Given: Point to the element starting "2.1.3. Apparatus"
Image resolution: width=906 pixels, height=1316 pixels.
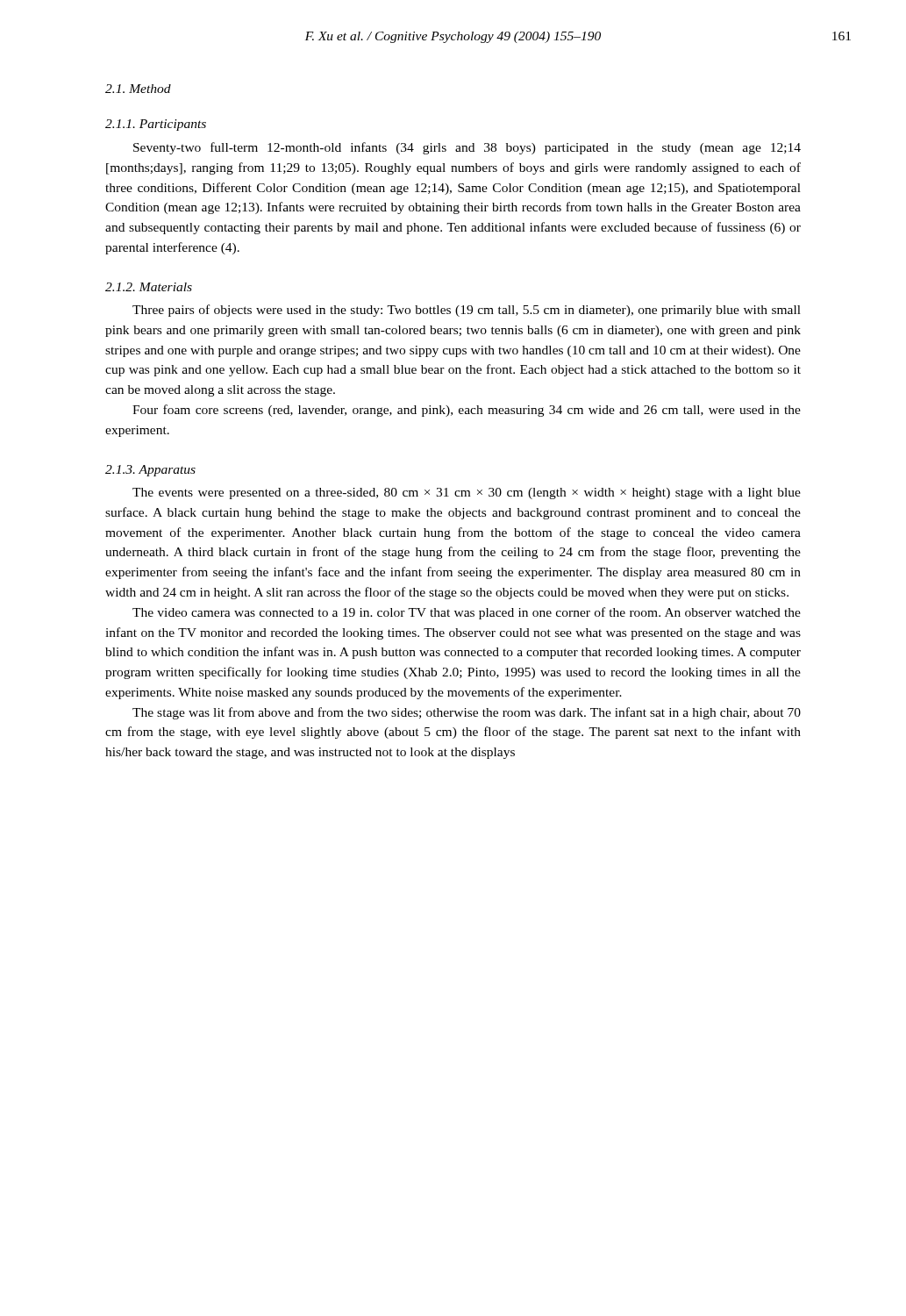Looking at the screenshot, I should point(150,469).
